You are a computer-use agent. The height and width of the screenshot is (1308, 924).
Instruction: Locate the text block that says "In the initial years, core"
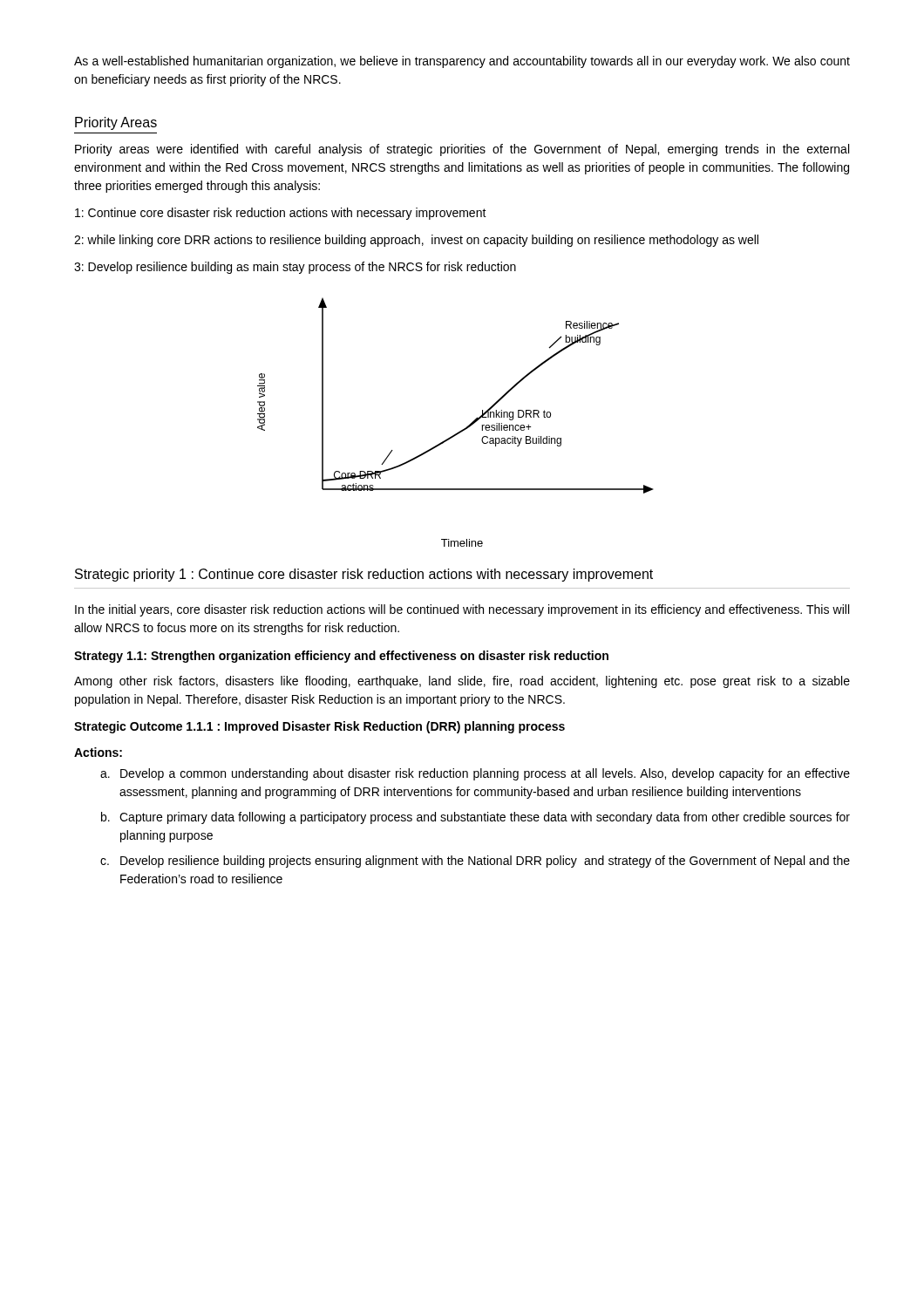point(462,619)
